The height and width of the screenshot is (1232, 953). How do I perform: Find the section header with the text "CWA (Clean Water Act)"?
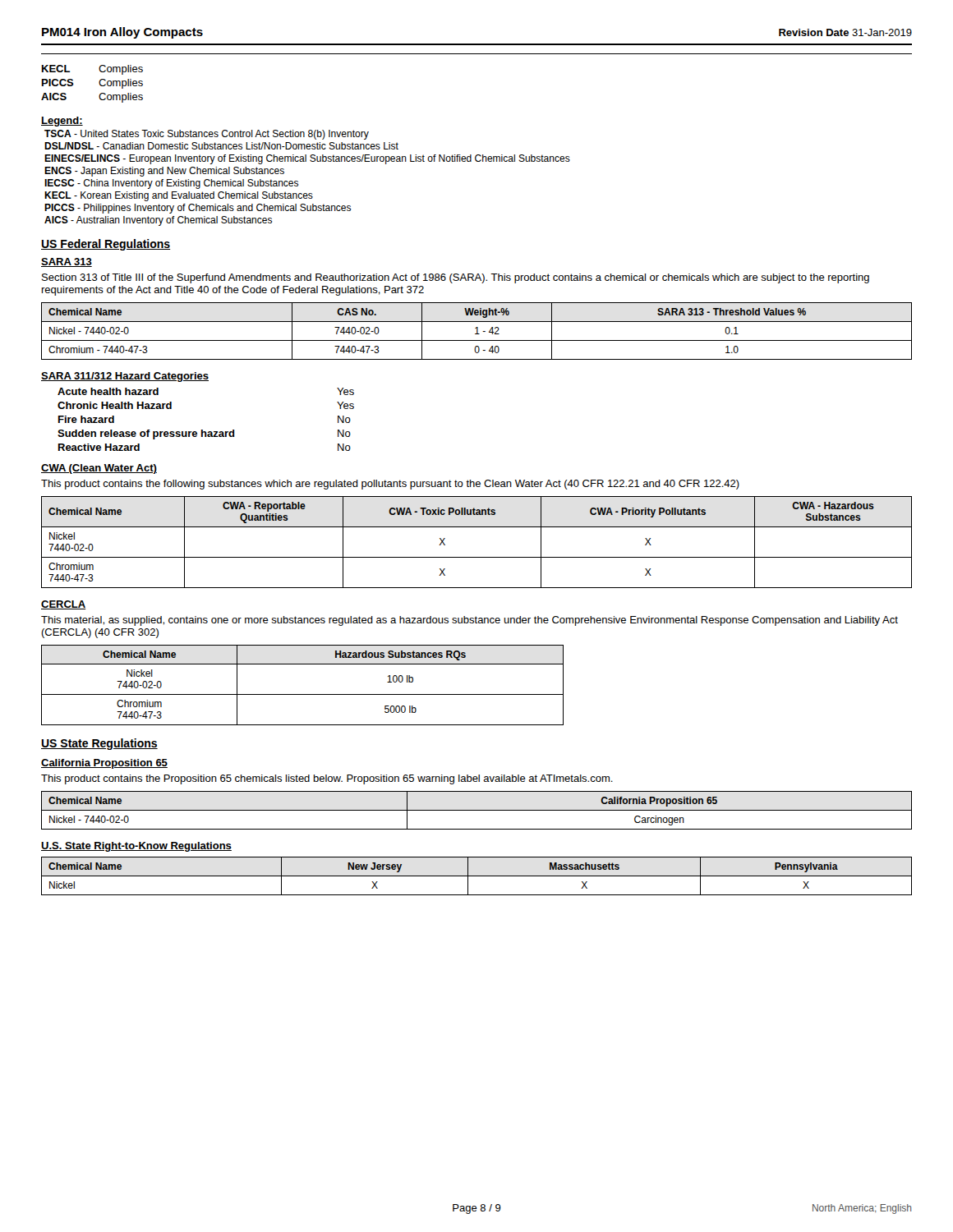coord(99,468)
